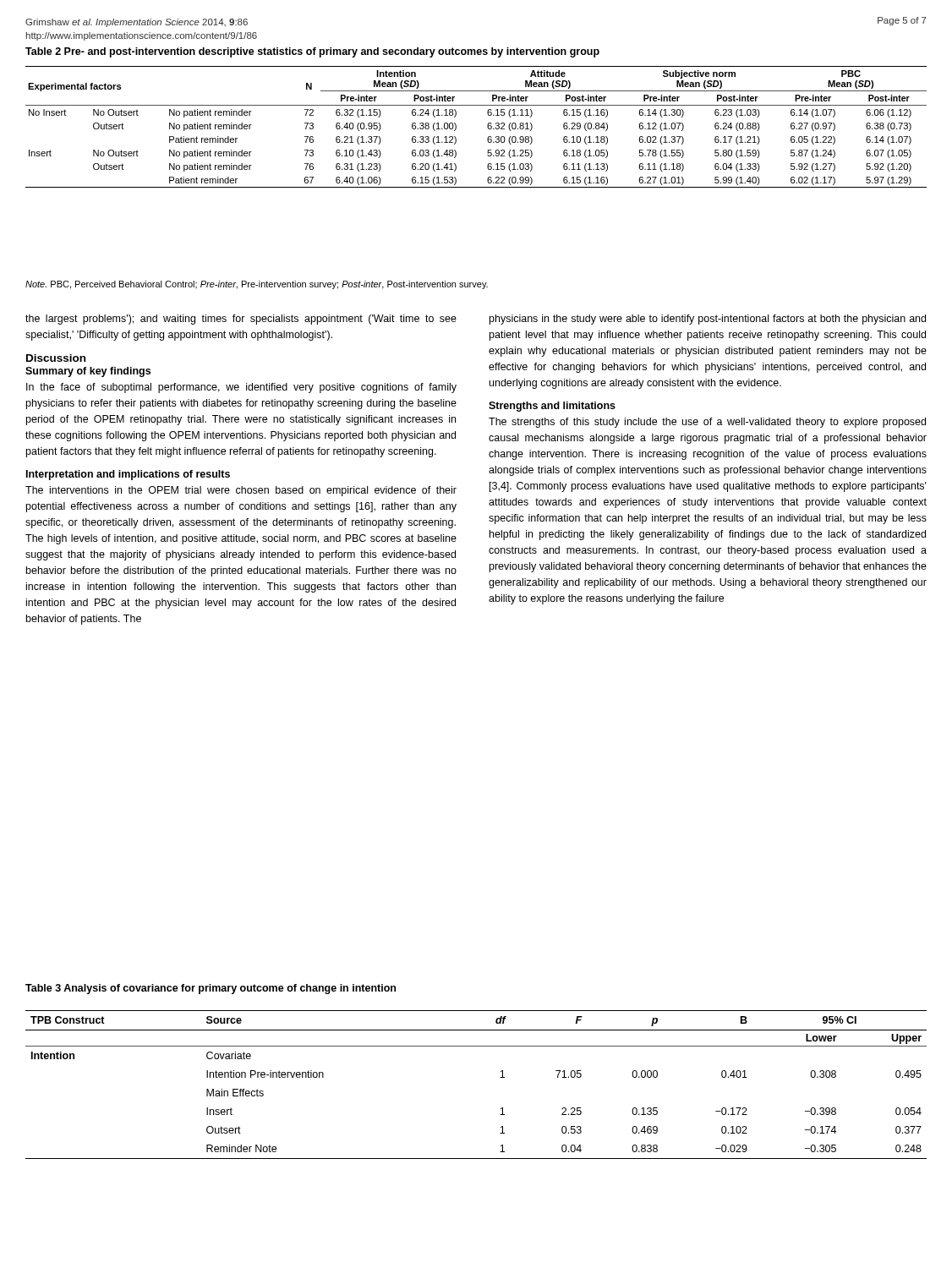The height and width of the screenshot is (1268, 952).
Task: Point to the passage starting "physicians in the study were"
Action: [x=708, y=351]
